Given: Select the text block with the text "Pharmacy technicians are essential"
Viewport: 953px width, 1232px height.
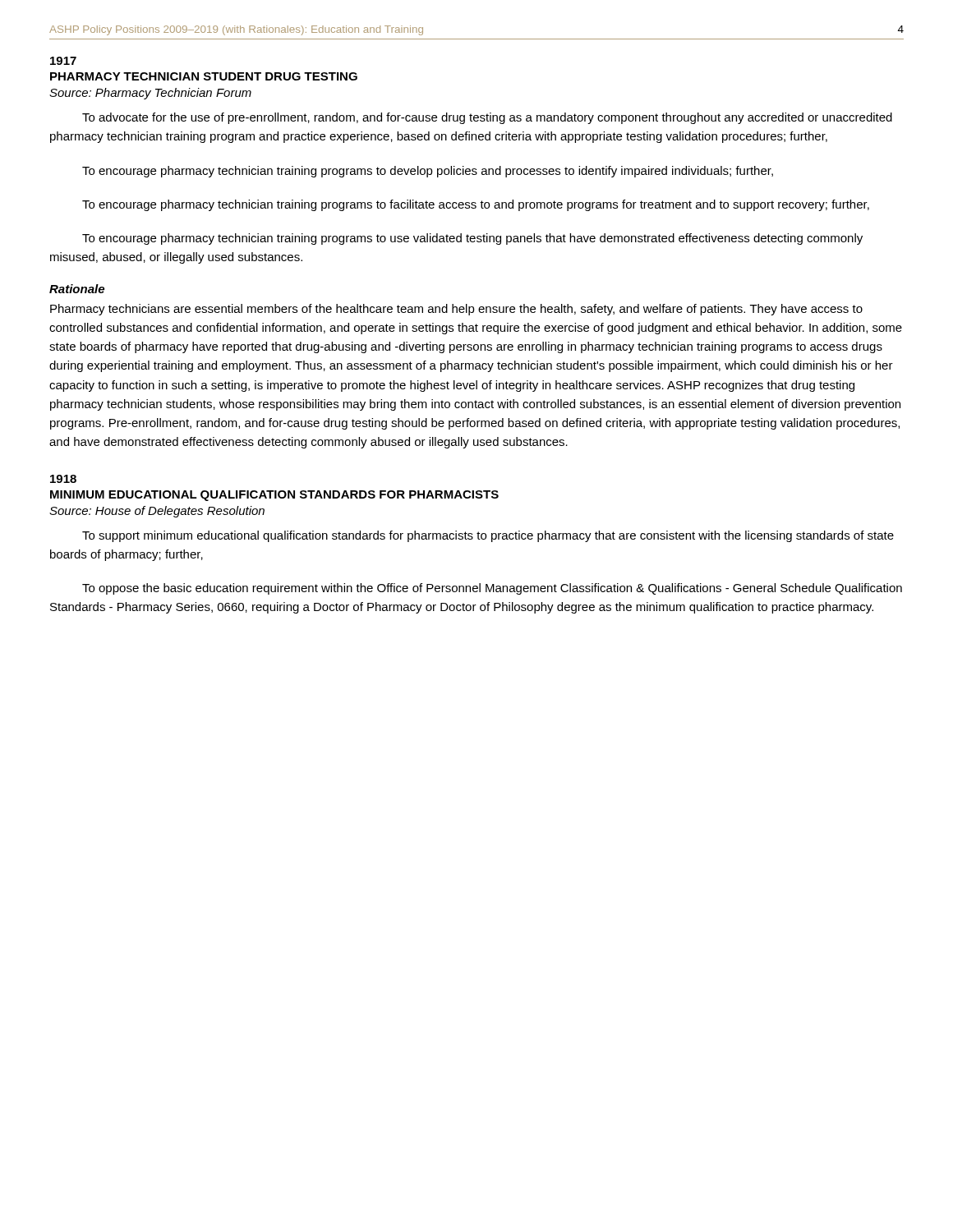Looking at the screenshot, I should 476,375.
